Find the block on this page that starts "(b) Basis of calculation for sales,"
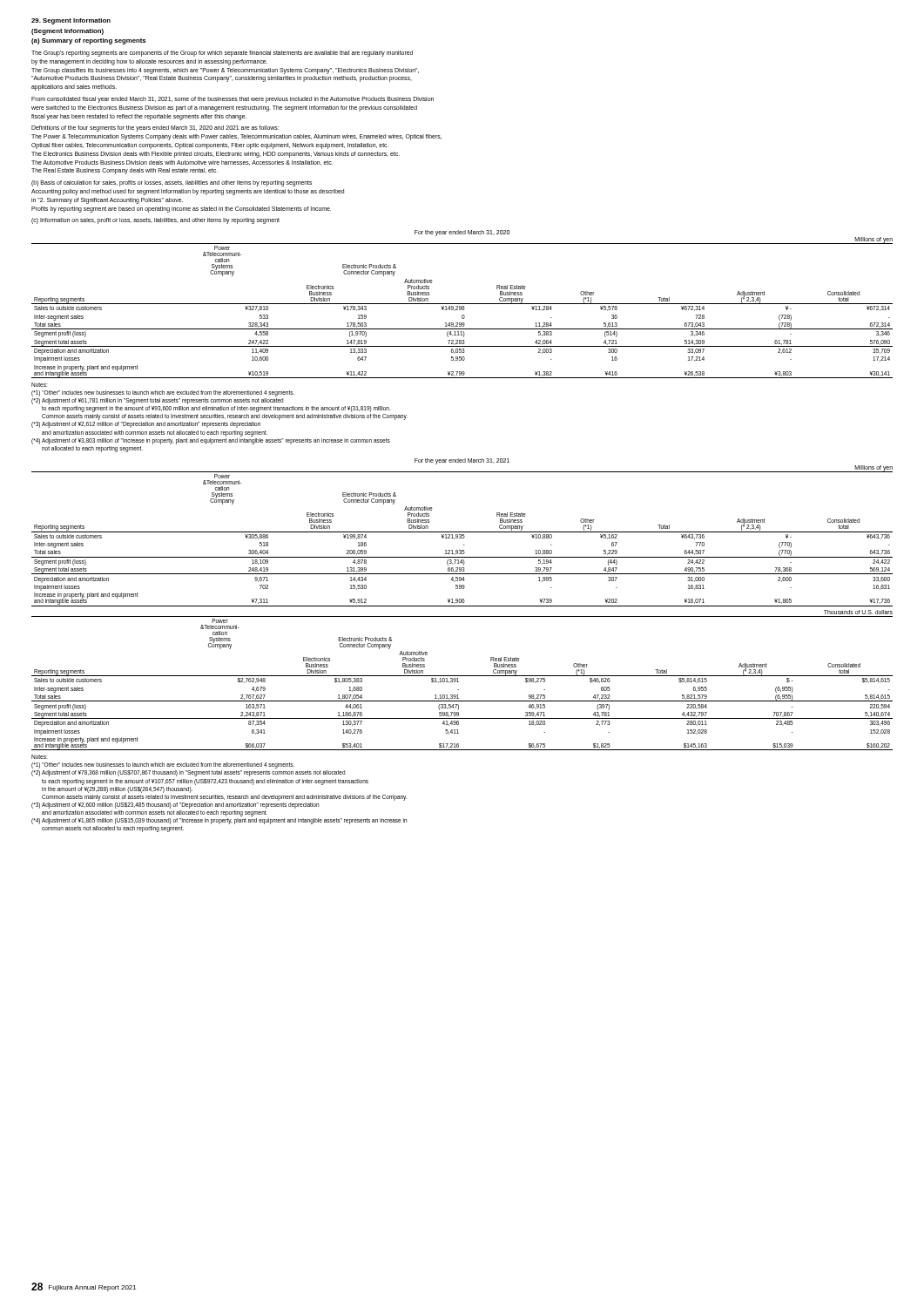Image resolution: width=924 pixels, height=1307 pixels. click(188, 196)
